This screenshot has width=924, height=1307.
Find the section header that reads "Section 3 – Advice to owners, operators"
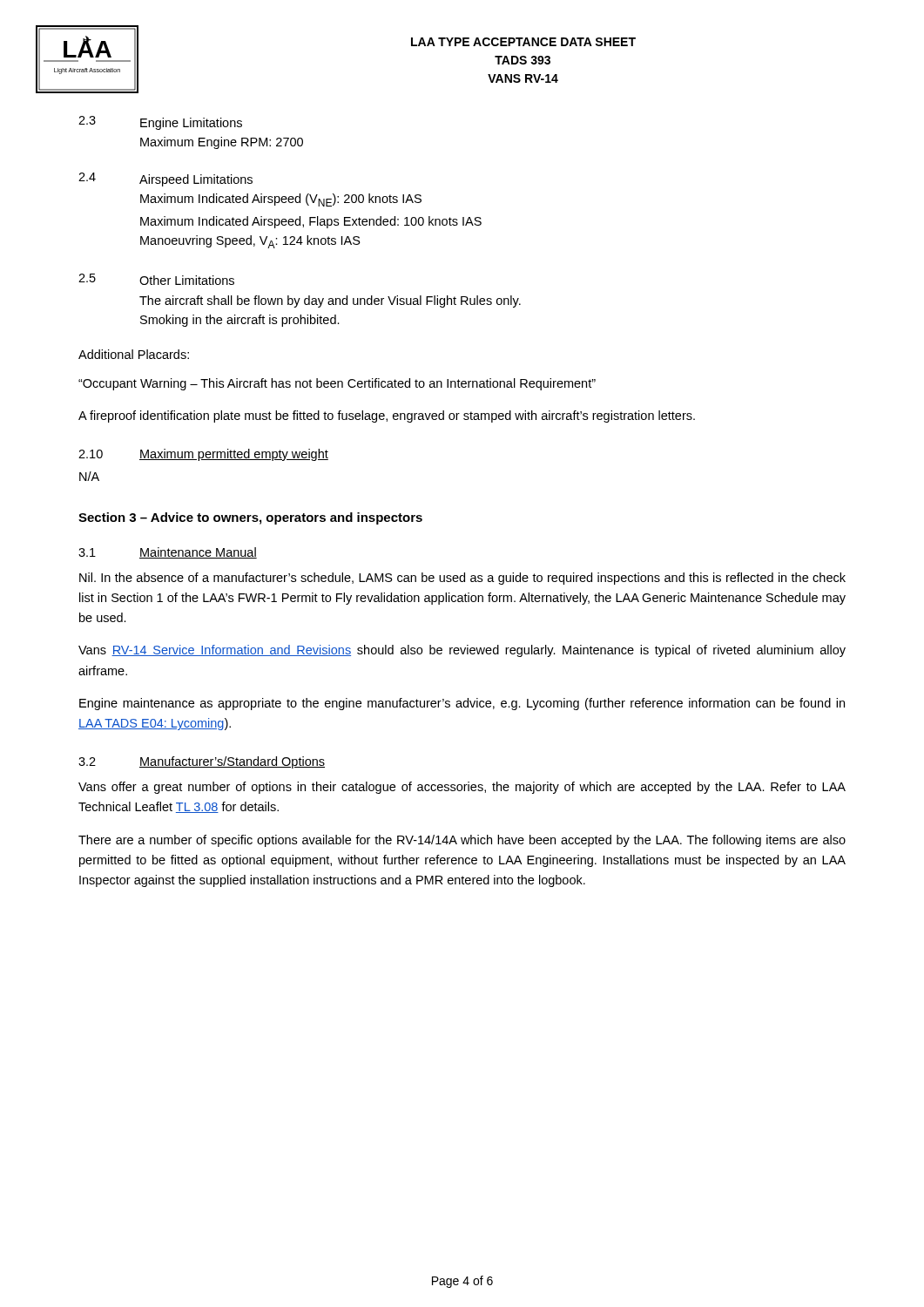tap(251, 517)
